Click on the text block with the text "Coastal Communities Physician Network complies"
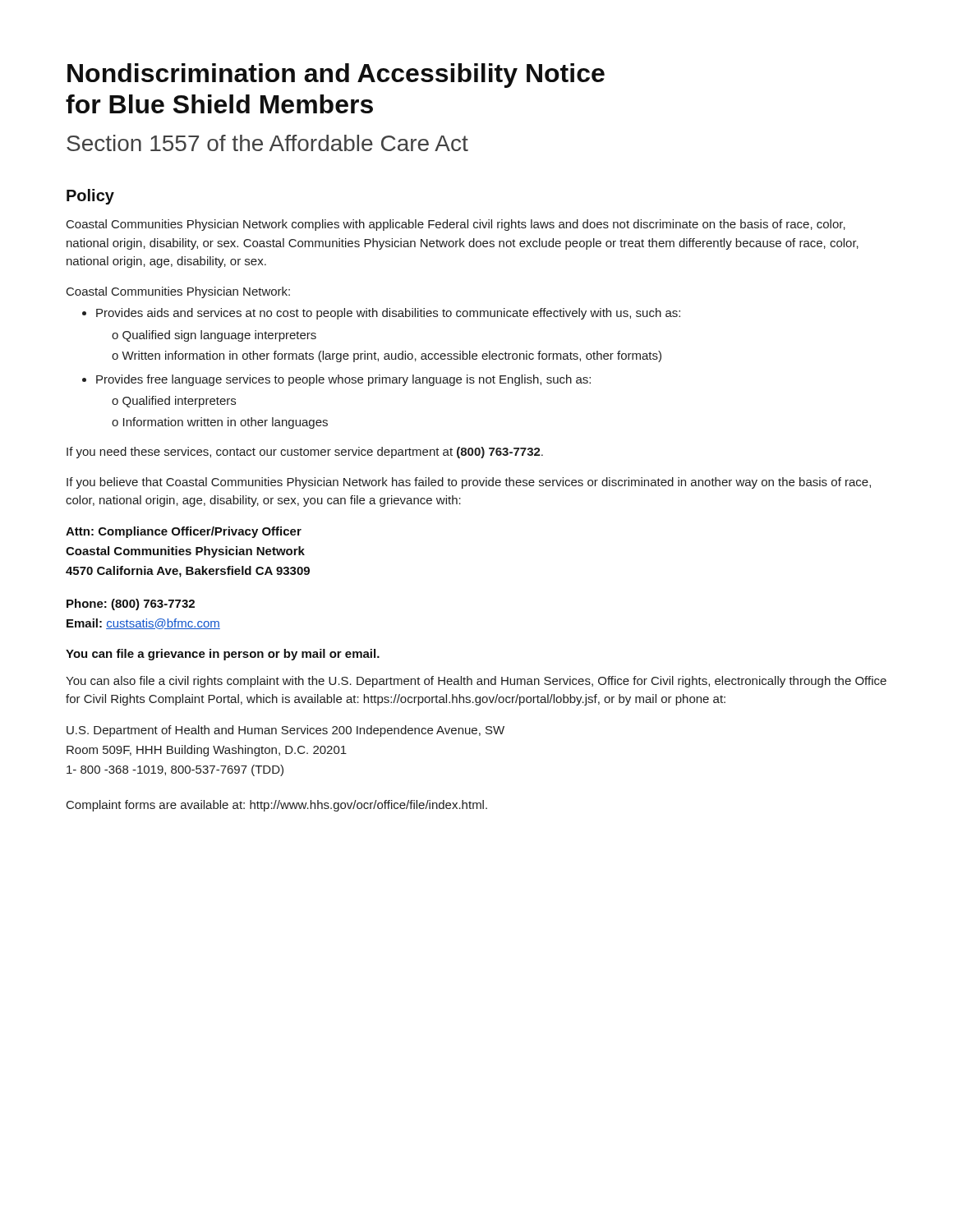 point(462,242)
